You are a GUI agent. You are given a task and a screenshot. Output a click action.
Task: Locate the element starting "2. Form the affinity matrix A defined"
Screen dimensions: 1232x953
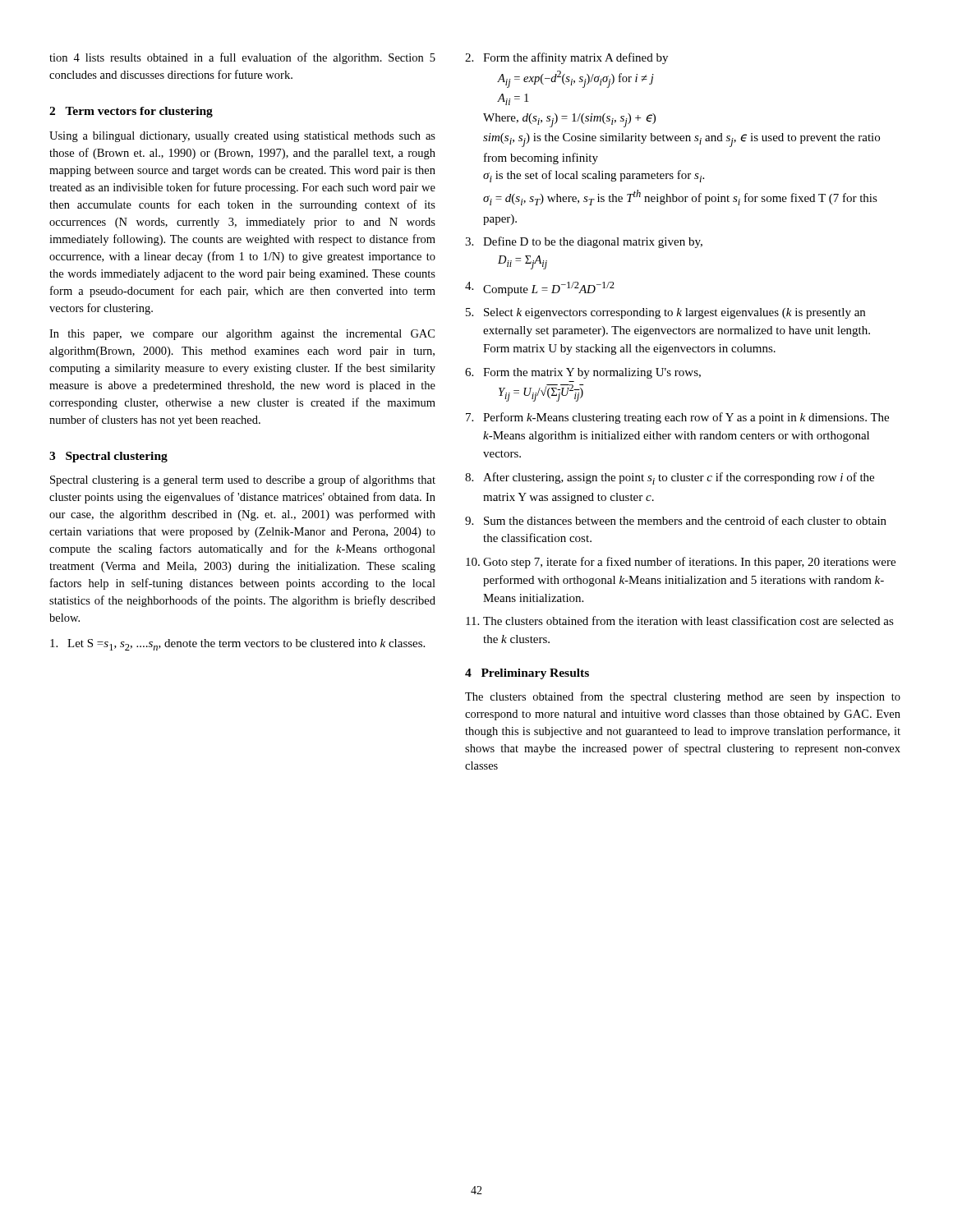[x=683, y=139]
